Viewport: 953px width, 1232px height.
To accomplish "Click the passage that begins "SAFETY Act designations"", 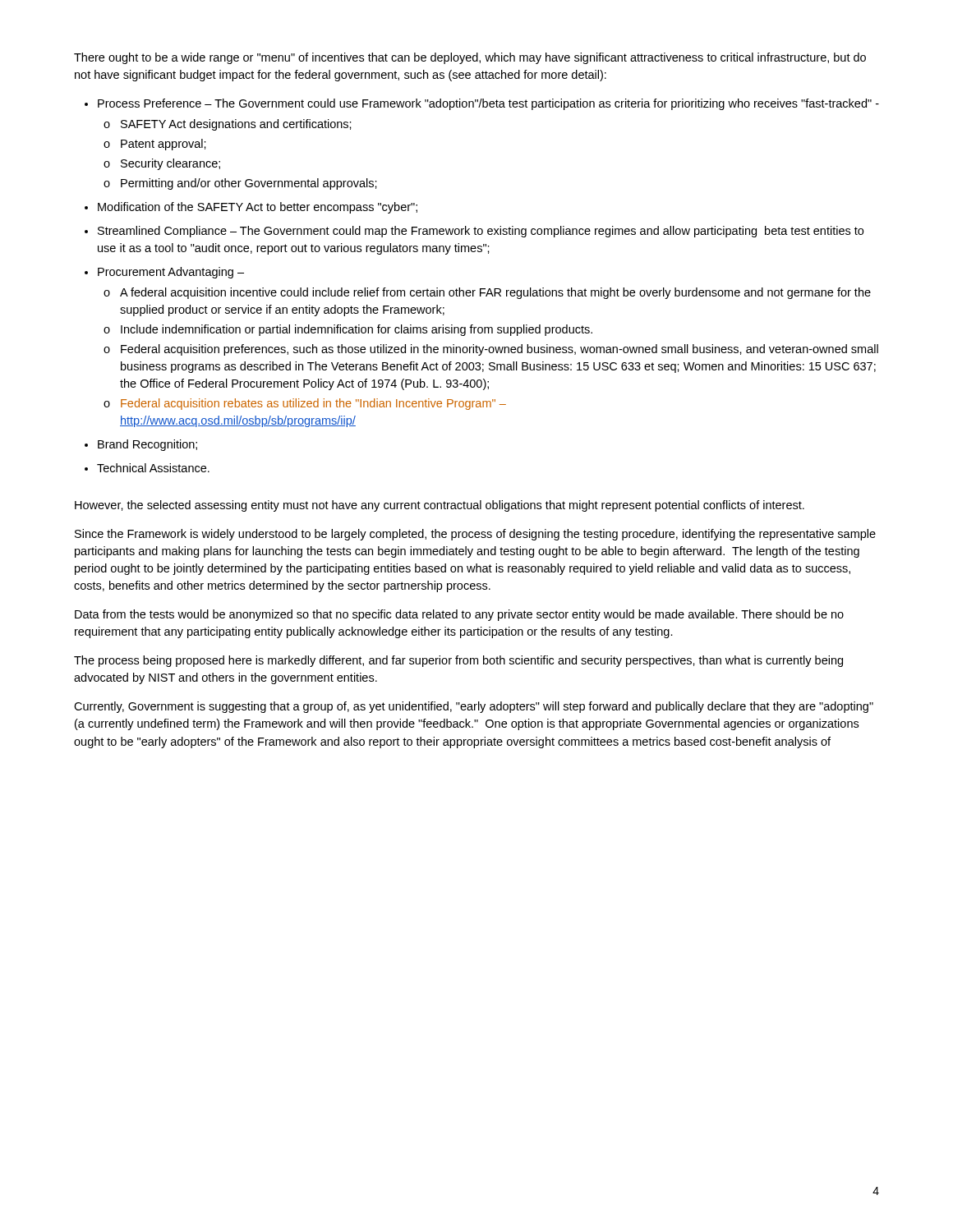I will click(x=236, y=124).
